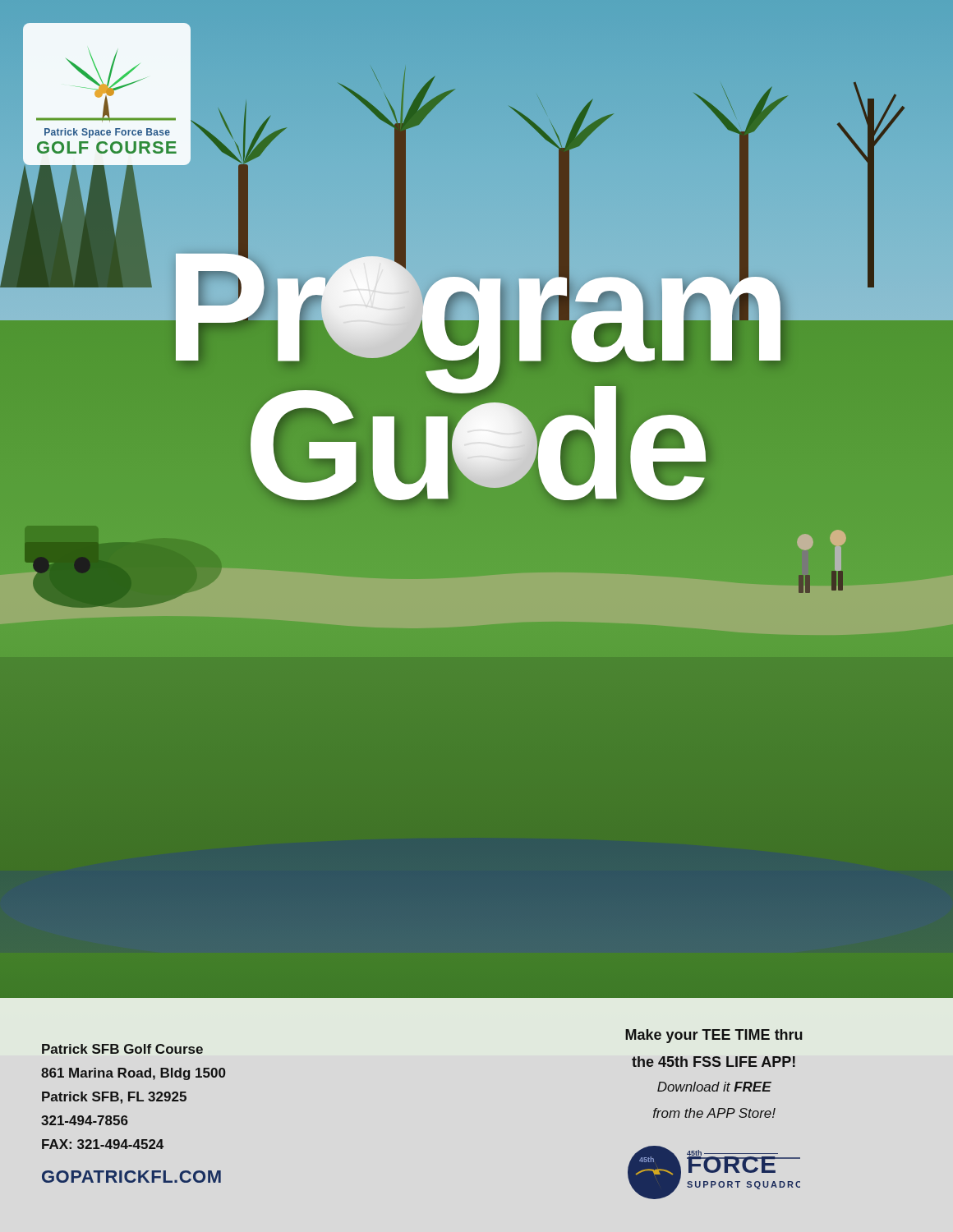Click the title
Screen dimensions: 1232x953
click(x=476, y=380)
